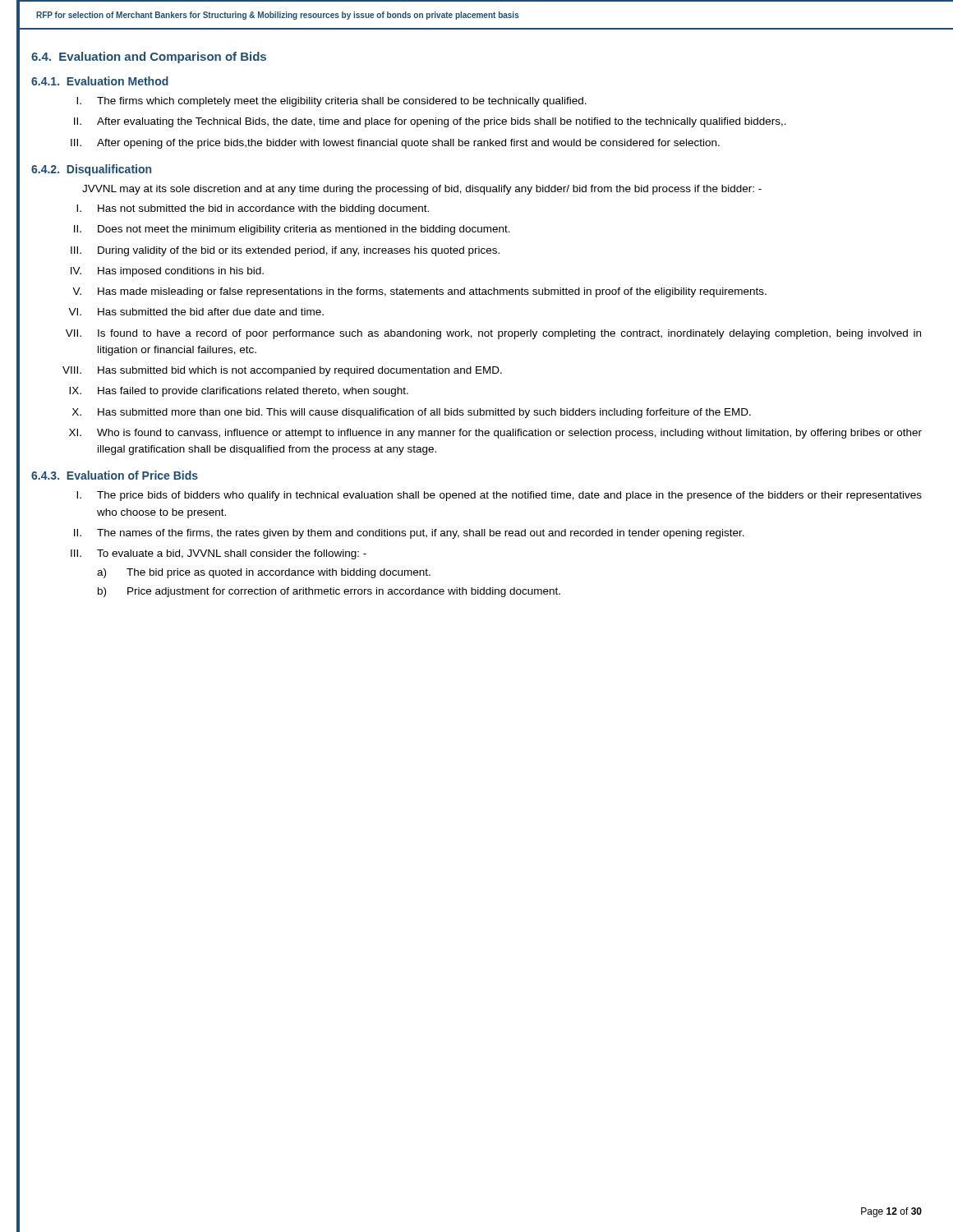The width and height of the screenshot is (953, 1232).
Task: Point to "6.4.1. Evaluation Method"
Action: [x=100, y=81]
